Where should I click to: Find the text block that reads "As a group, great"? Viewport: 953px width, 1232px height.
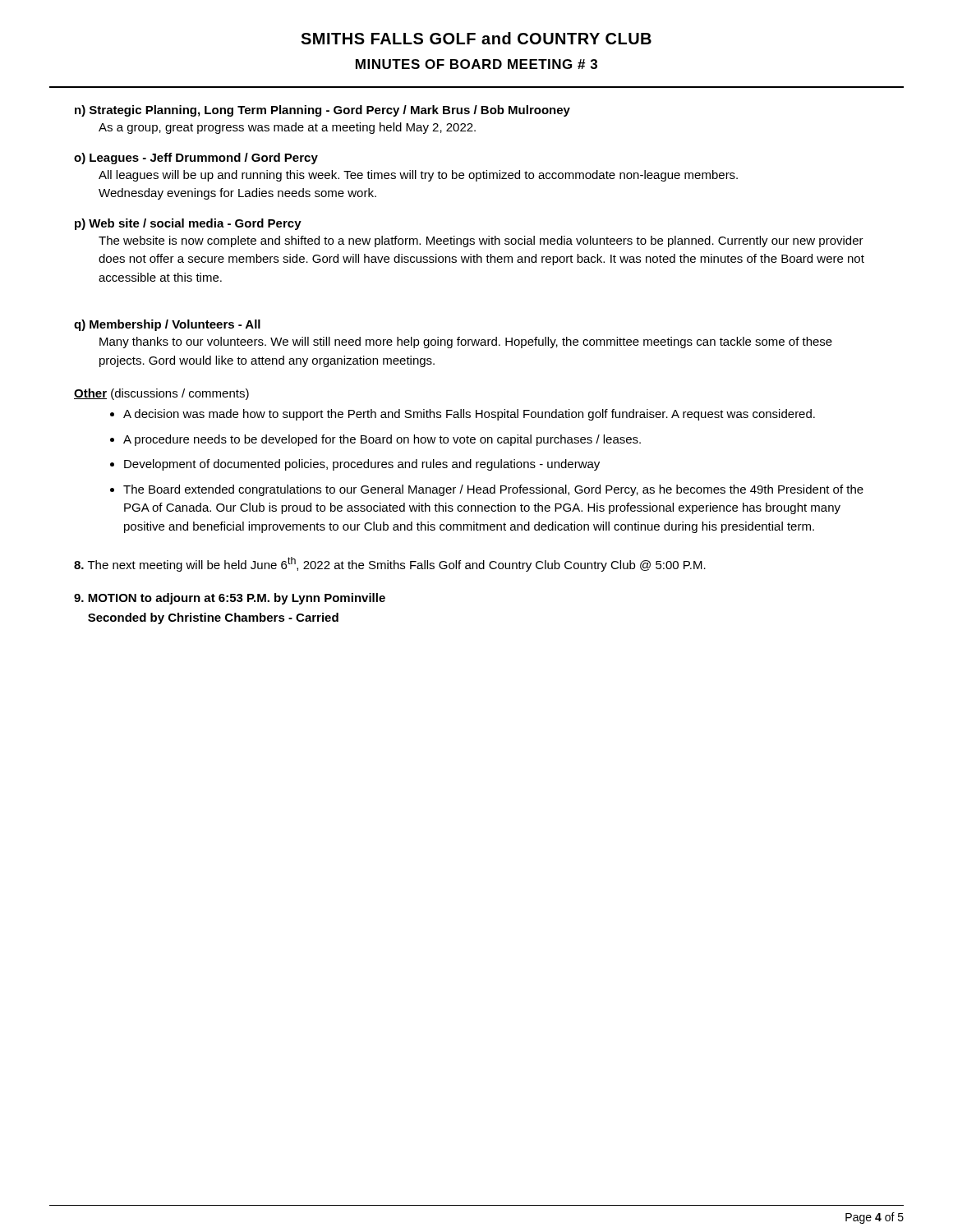click(x=288, y=127)
